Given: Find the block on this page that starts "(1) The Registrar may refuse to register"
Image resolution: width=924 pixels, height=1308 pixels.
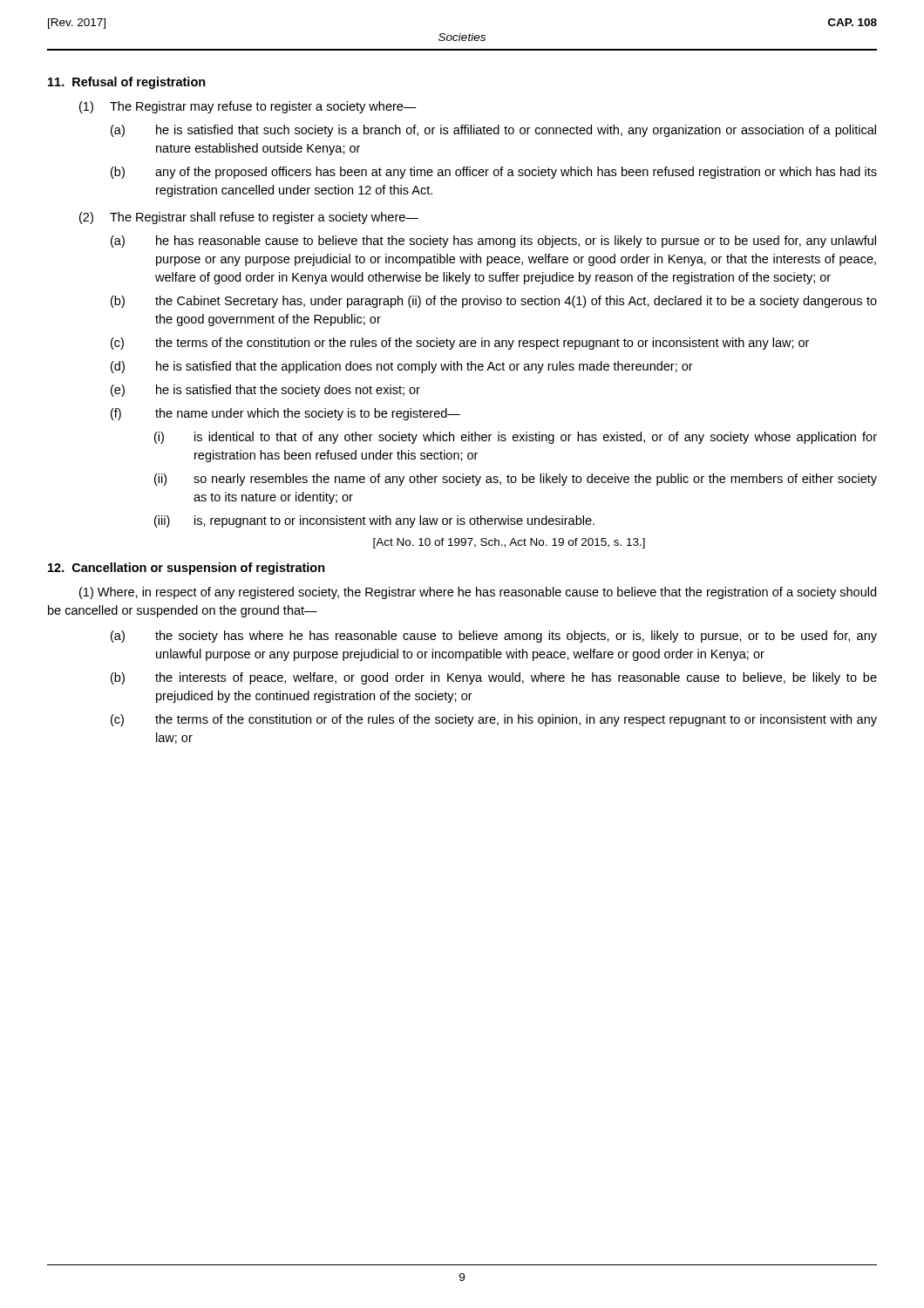Looking at the screenshot, I should pos(248,107).
